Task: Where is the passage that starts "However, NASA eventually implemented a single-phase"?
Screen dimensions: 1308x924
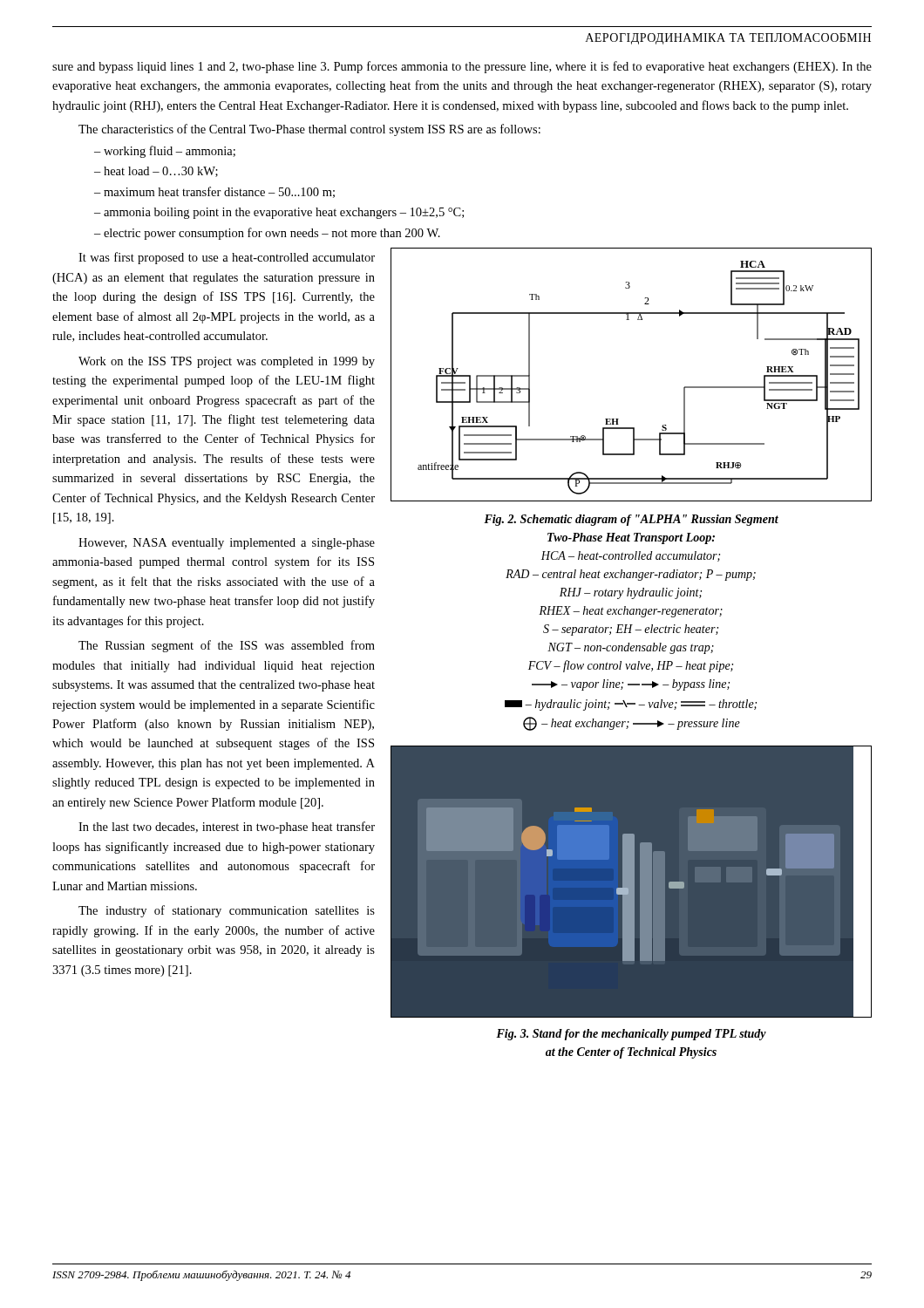Action: tap(214, 581)
